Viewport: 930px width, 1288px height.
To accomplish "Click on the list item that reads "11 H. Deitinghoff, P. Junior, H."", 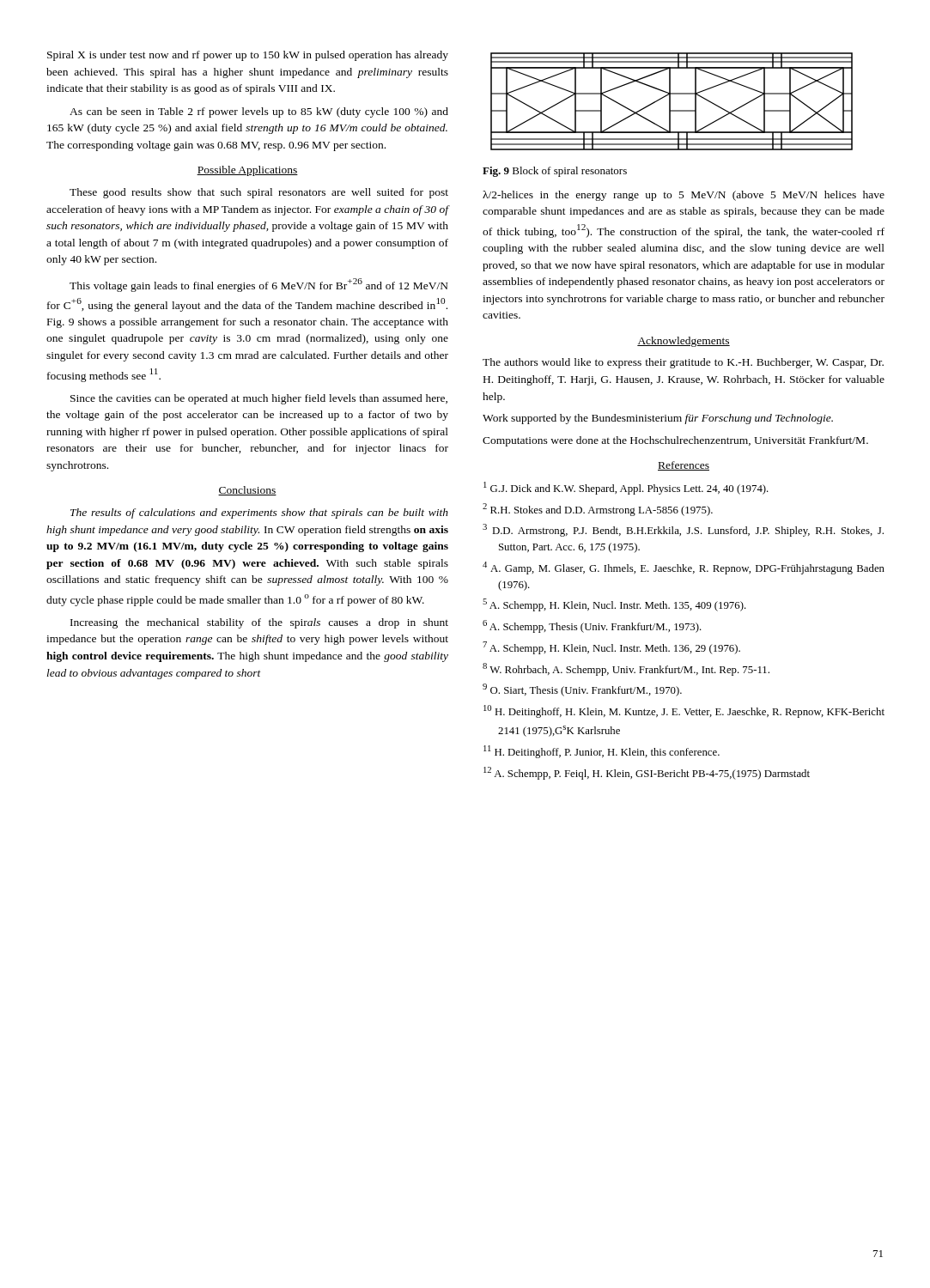I will (684, 751).
